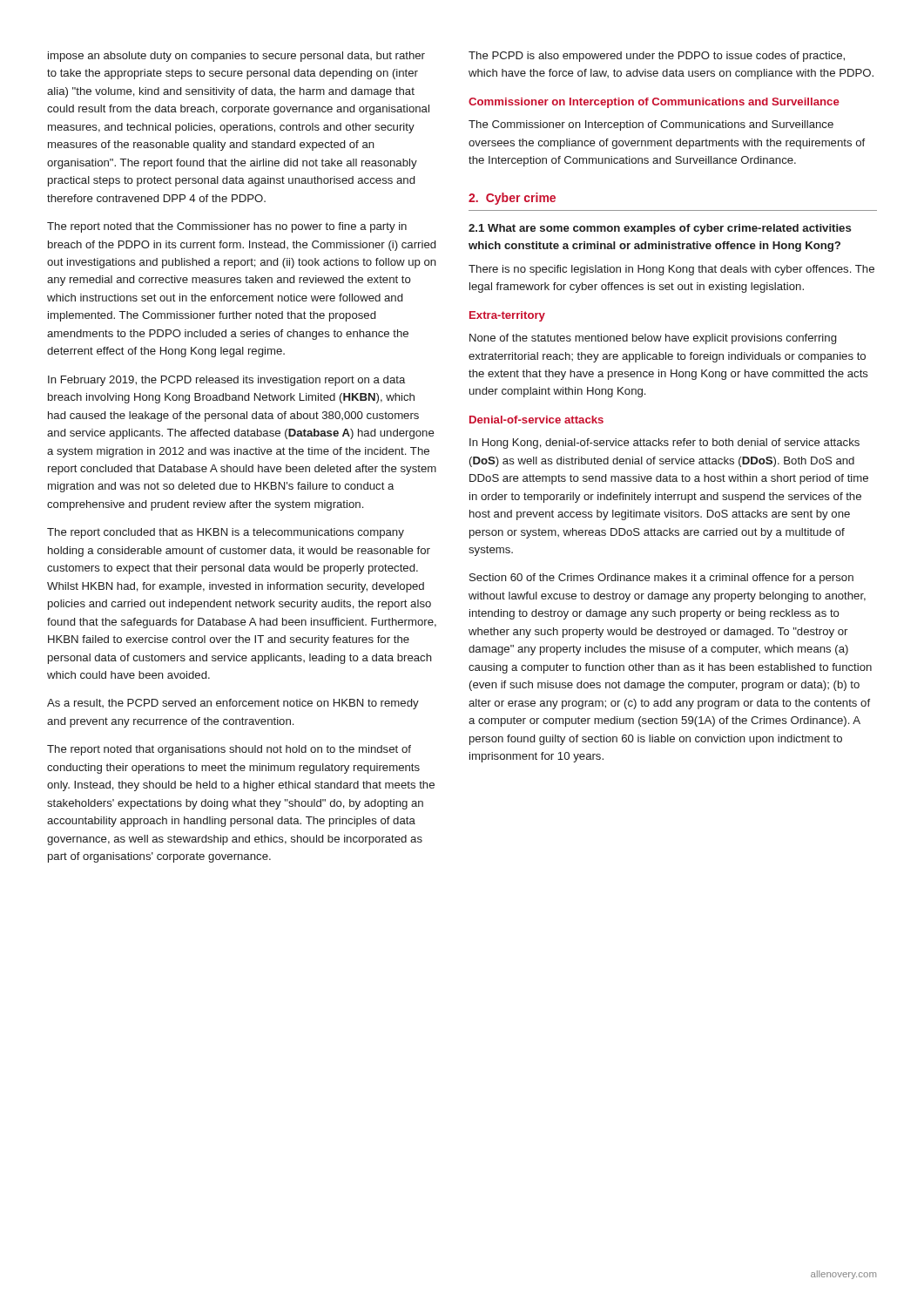Point to the region starting "impose an absolute duty on companies to"
Screen dimensions: 1307x924
tap(242, 127)
